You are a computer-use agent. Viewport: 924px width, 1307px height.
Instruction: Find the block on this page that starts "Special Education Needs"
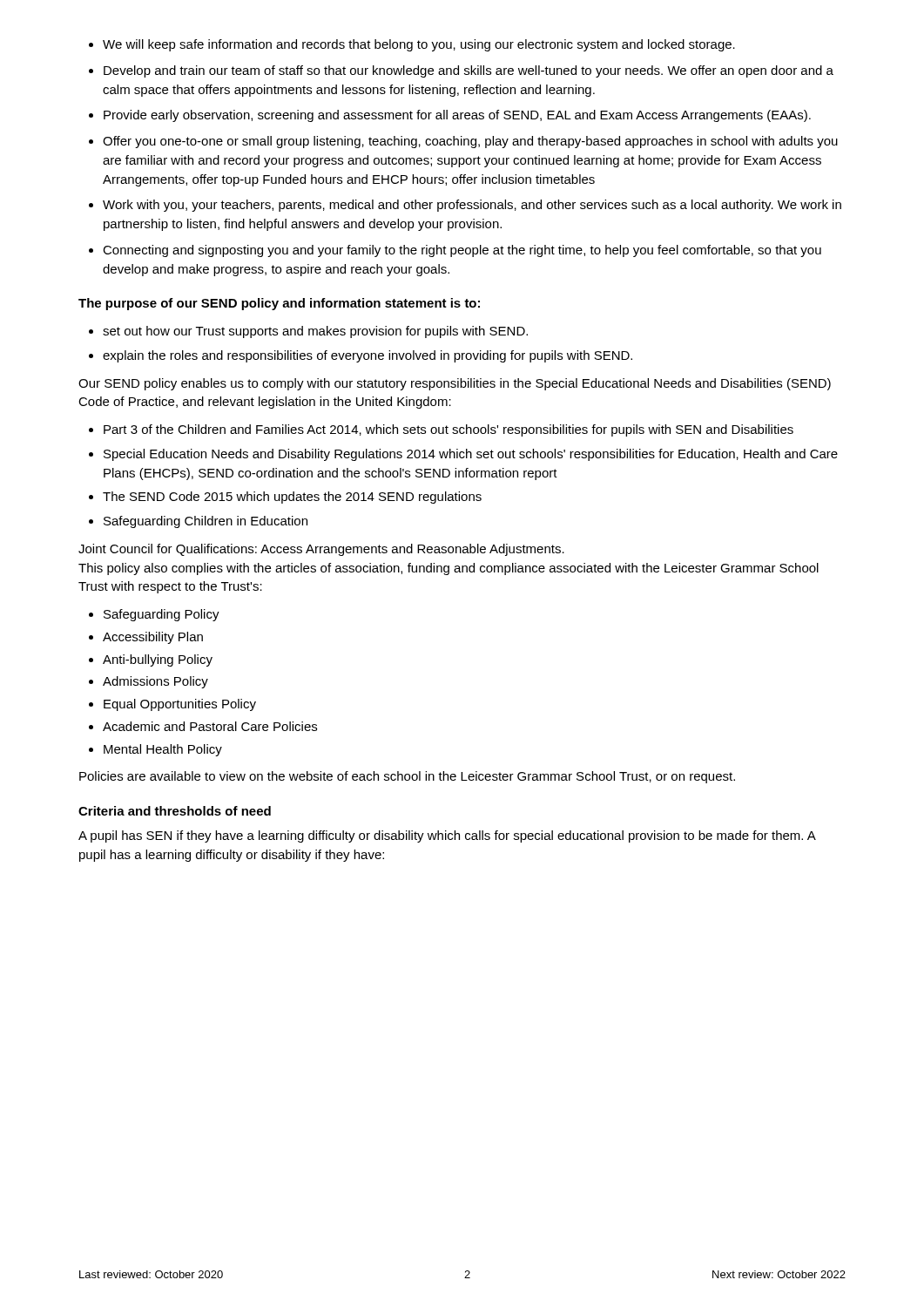[470, 463]
